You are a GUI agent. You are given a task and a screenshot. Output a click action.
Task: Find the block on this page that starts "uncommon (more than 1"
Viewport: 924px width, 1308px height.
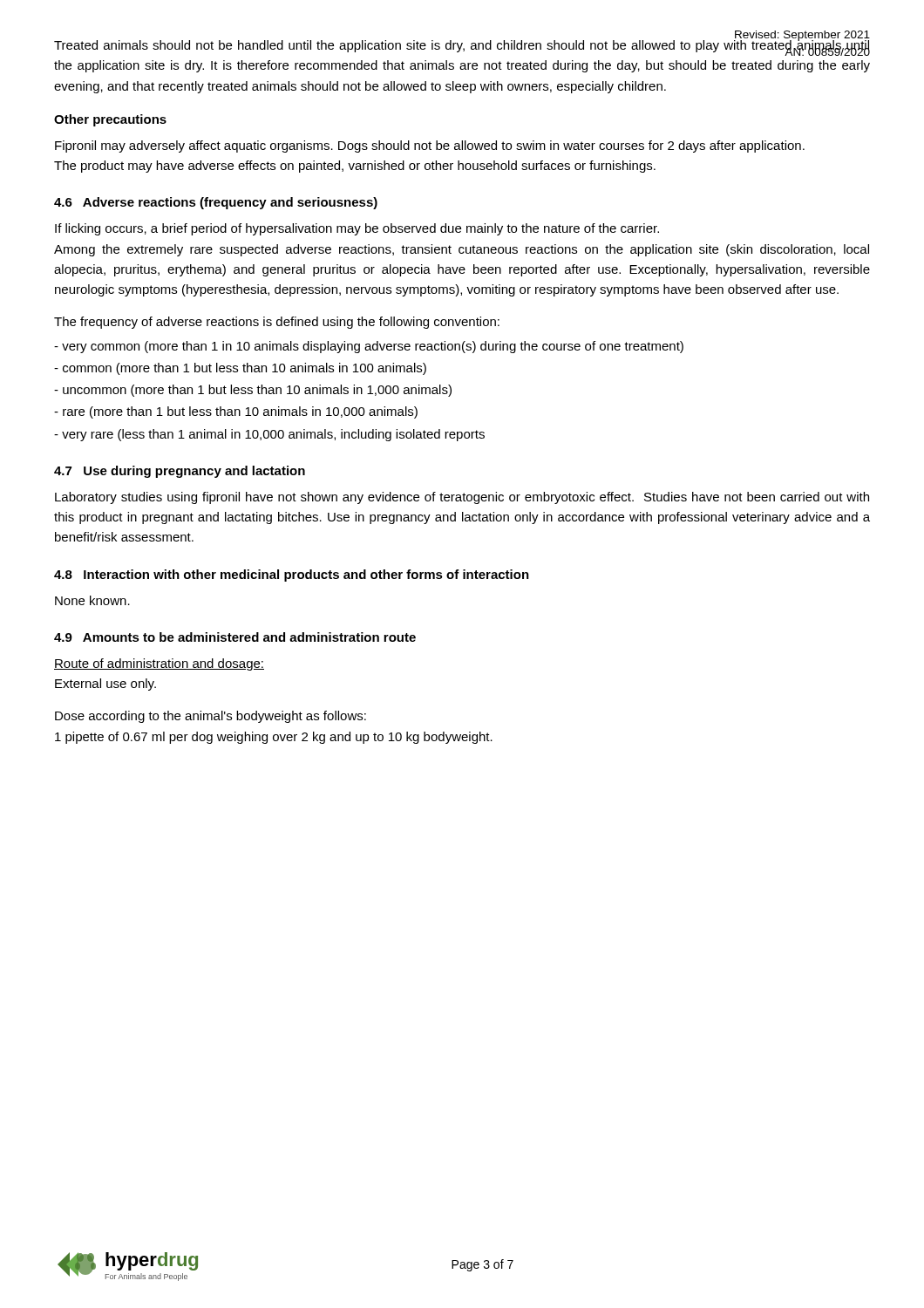(x=253, y=389)
